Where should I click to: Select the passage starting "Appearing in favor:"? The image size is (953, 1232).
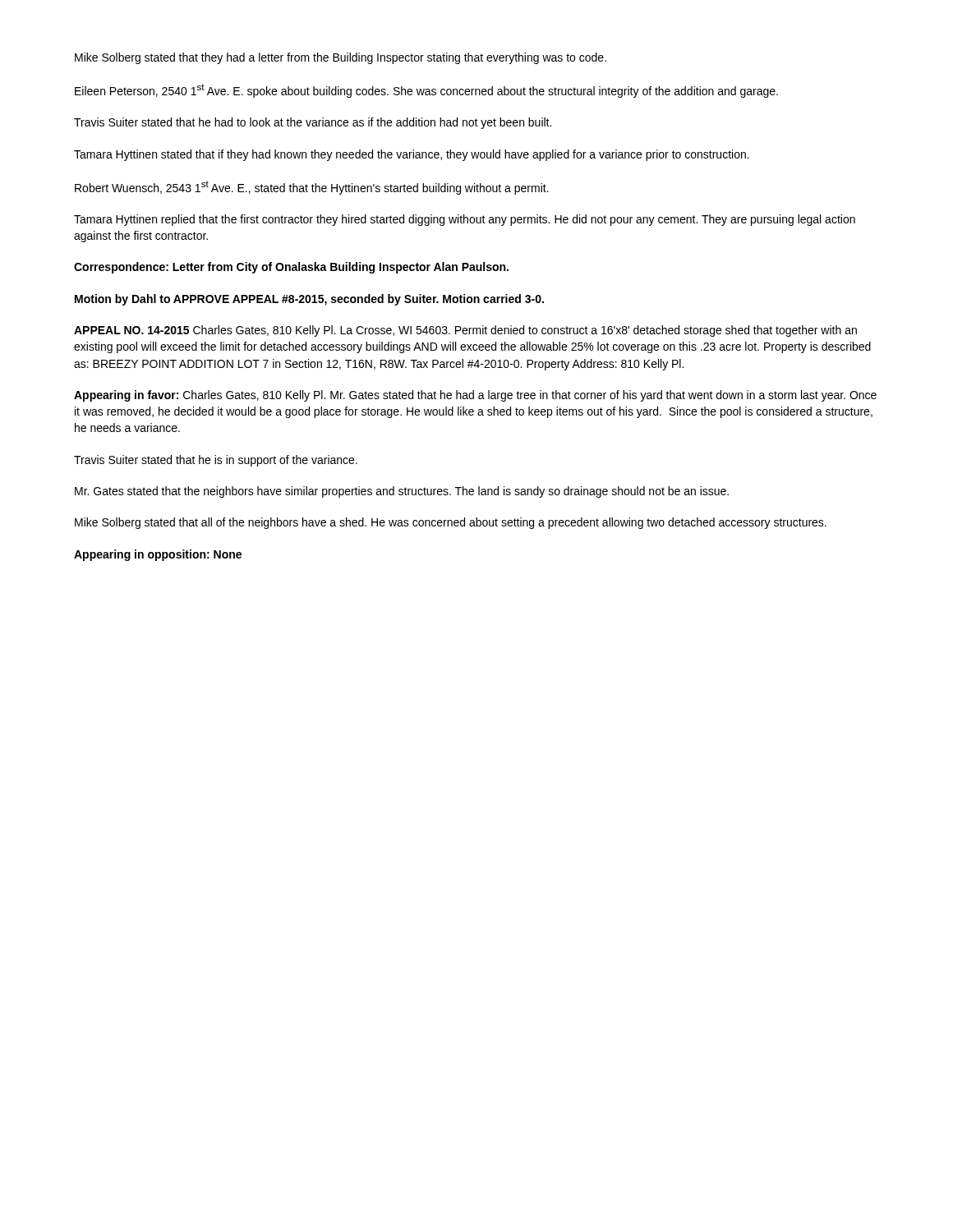point(475,412)
